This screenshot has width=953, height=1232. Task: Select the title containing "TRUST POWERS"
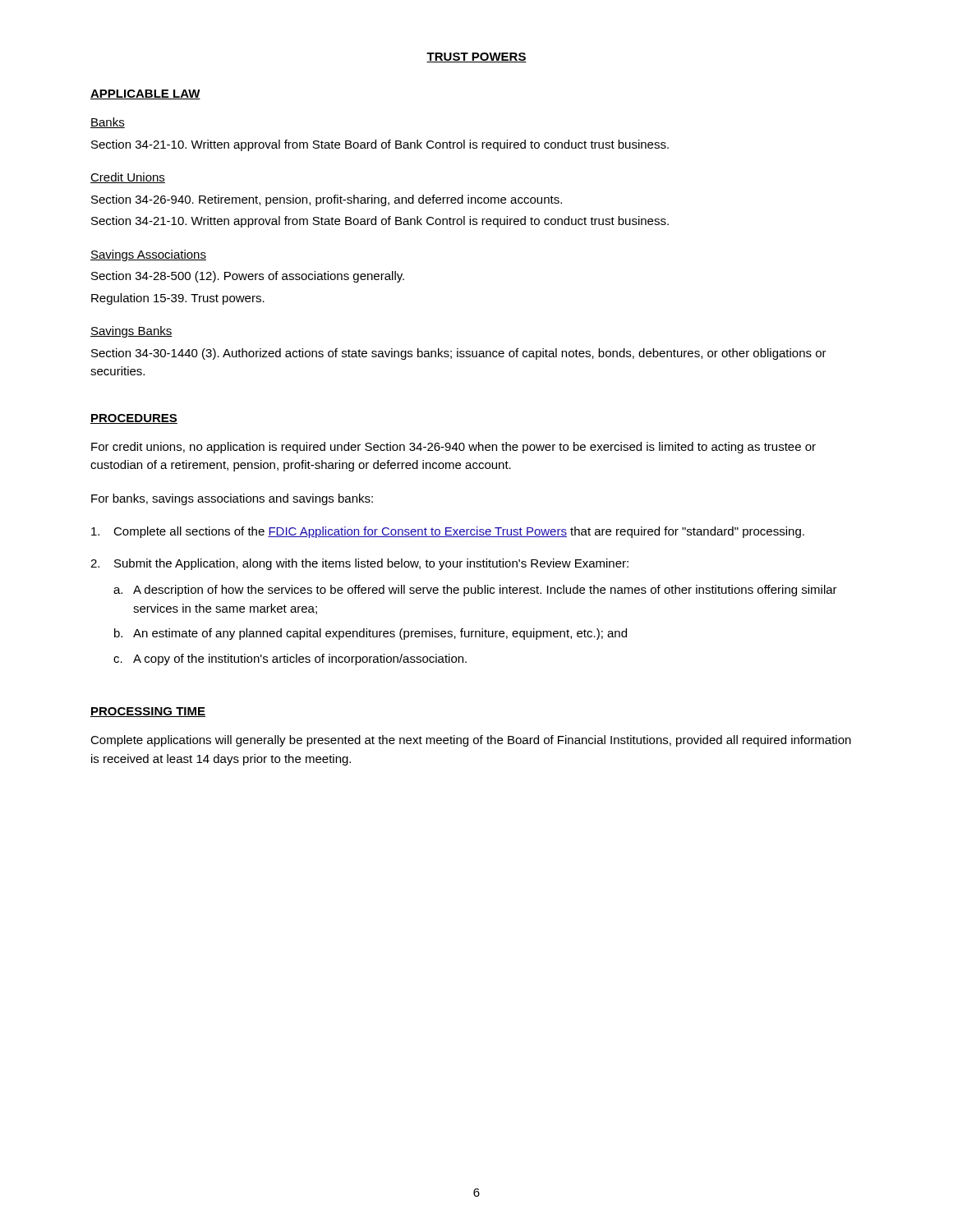(476, 56)
